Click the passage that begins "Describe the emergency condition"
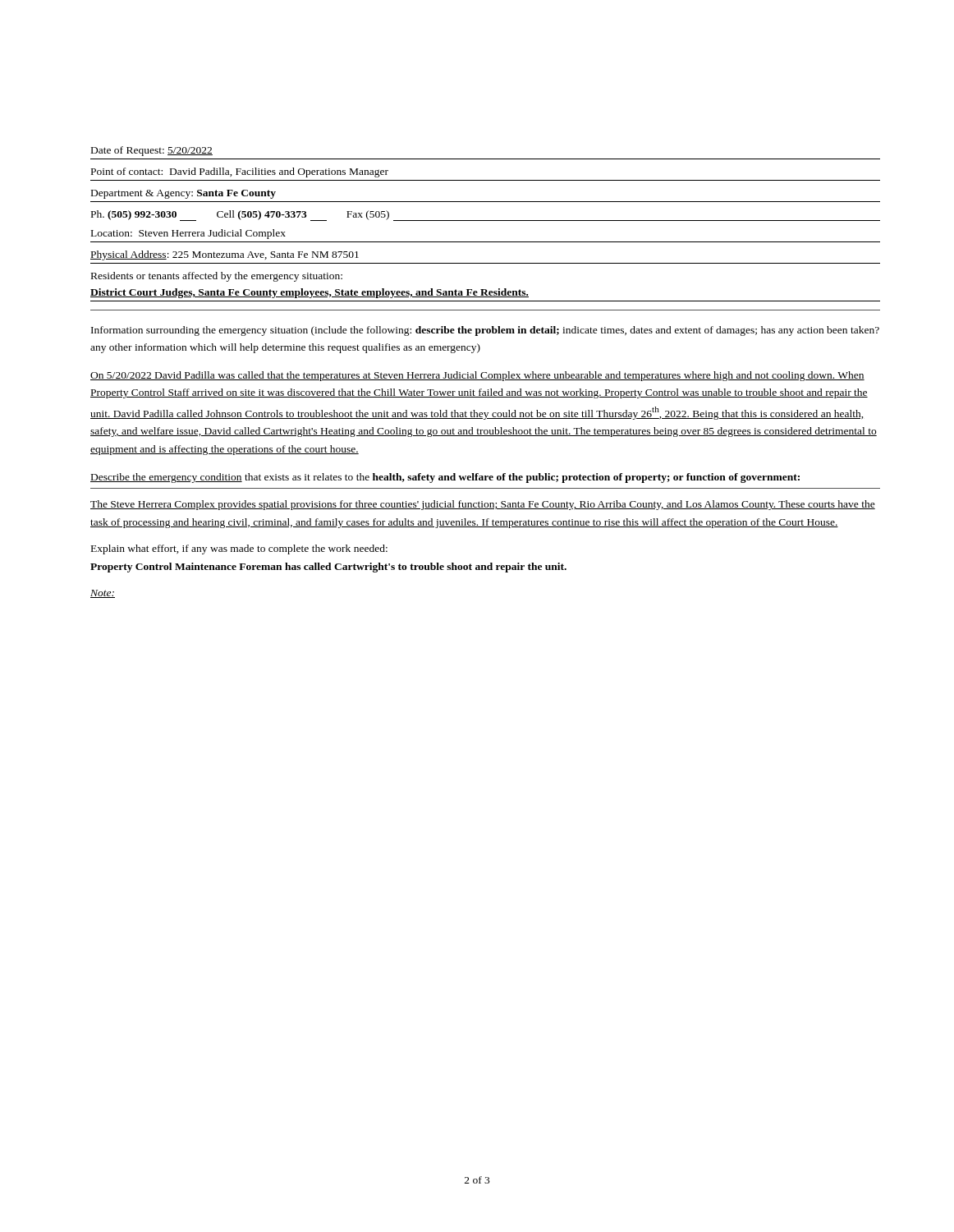 (x=446, y=477)
